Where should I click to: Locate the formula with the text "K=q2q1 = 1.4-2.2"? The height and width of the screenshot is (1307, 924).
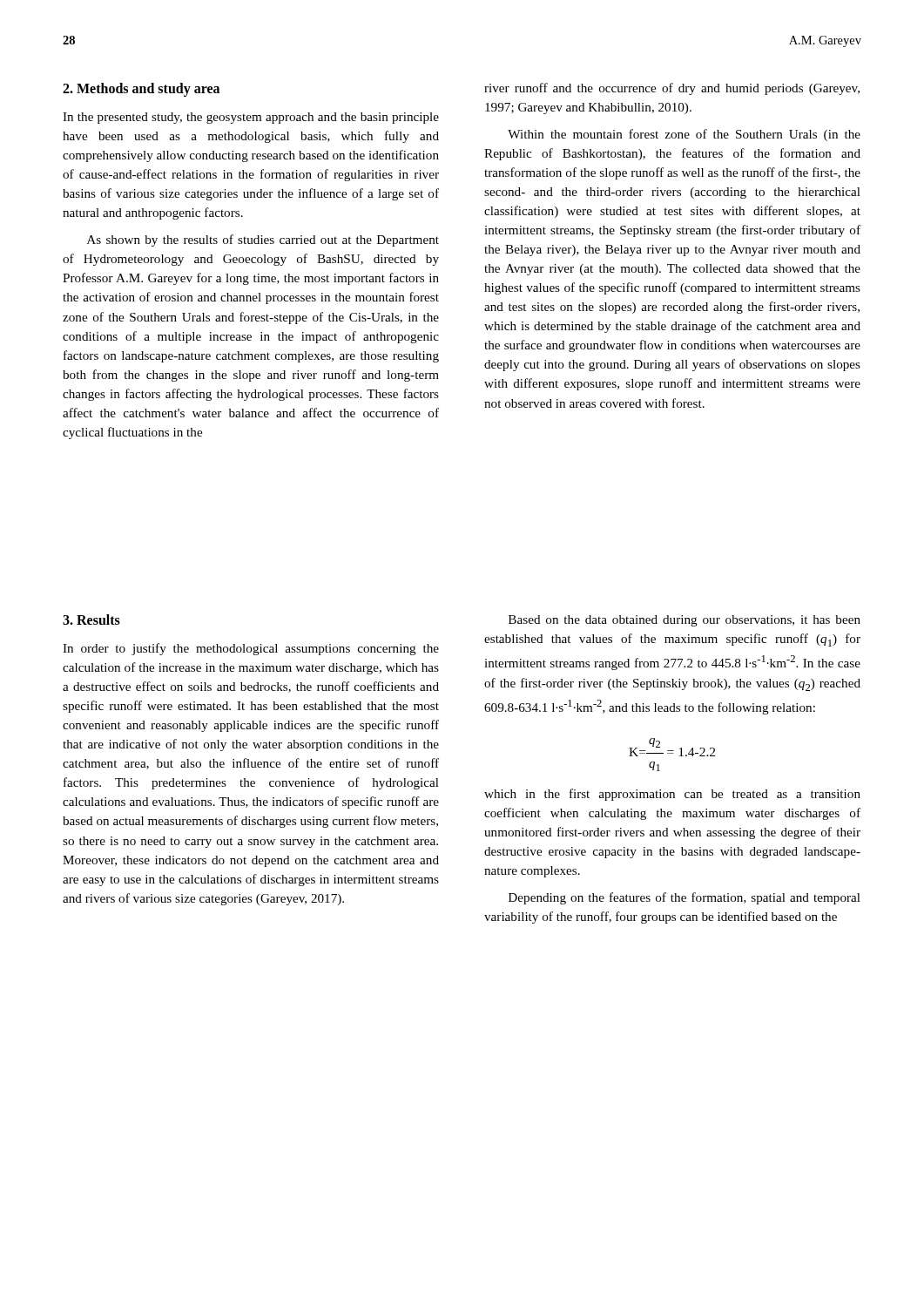(x=672, y=753)
